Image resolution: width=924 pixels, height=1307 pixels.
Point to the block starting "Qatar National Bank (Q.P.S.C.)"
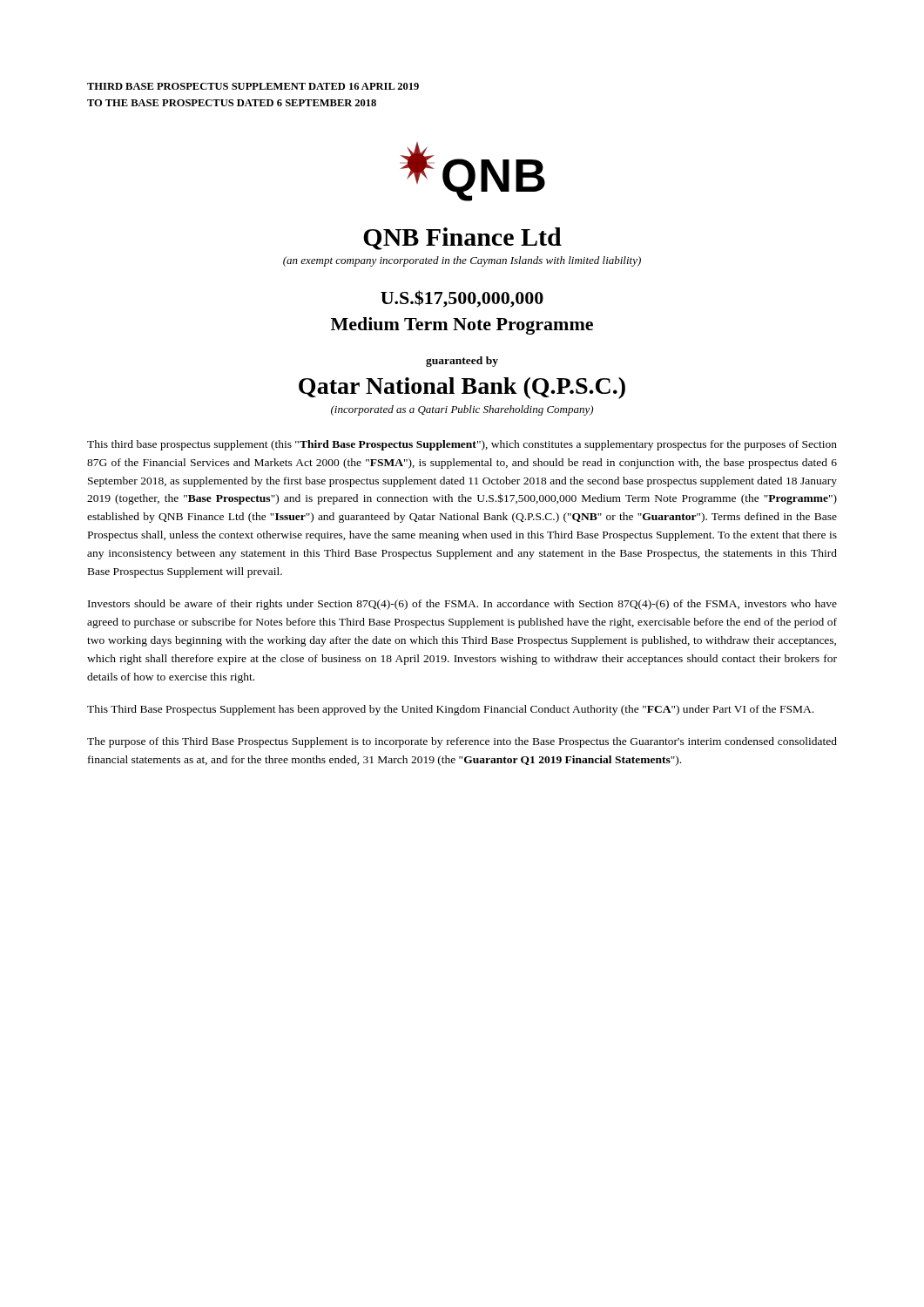tap(462, 386)
